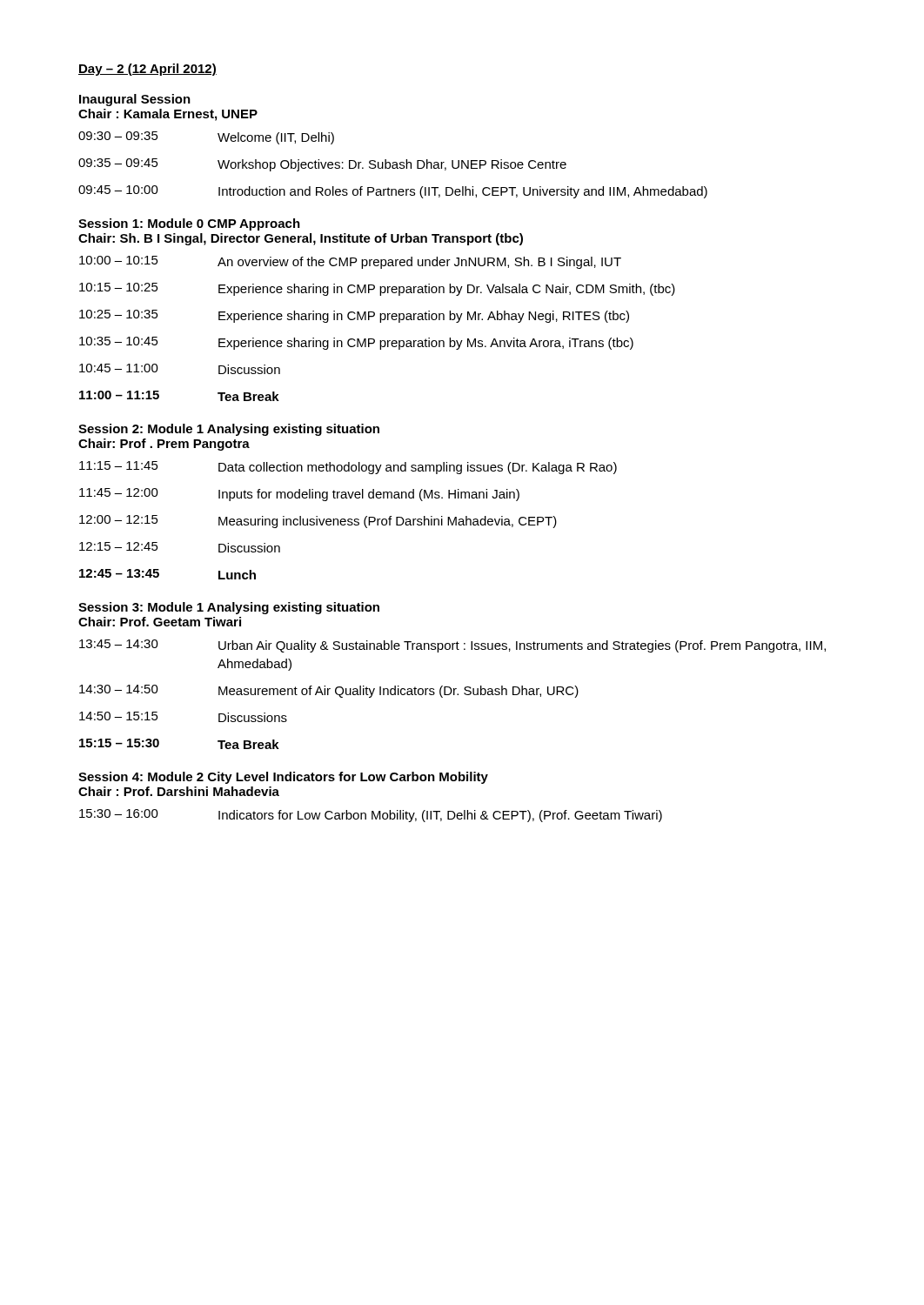The image size is (924, 1305).
Task: Click the passage that begins "09:30 – 09:35"
Action: point(107,139)
